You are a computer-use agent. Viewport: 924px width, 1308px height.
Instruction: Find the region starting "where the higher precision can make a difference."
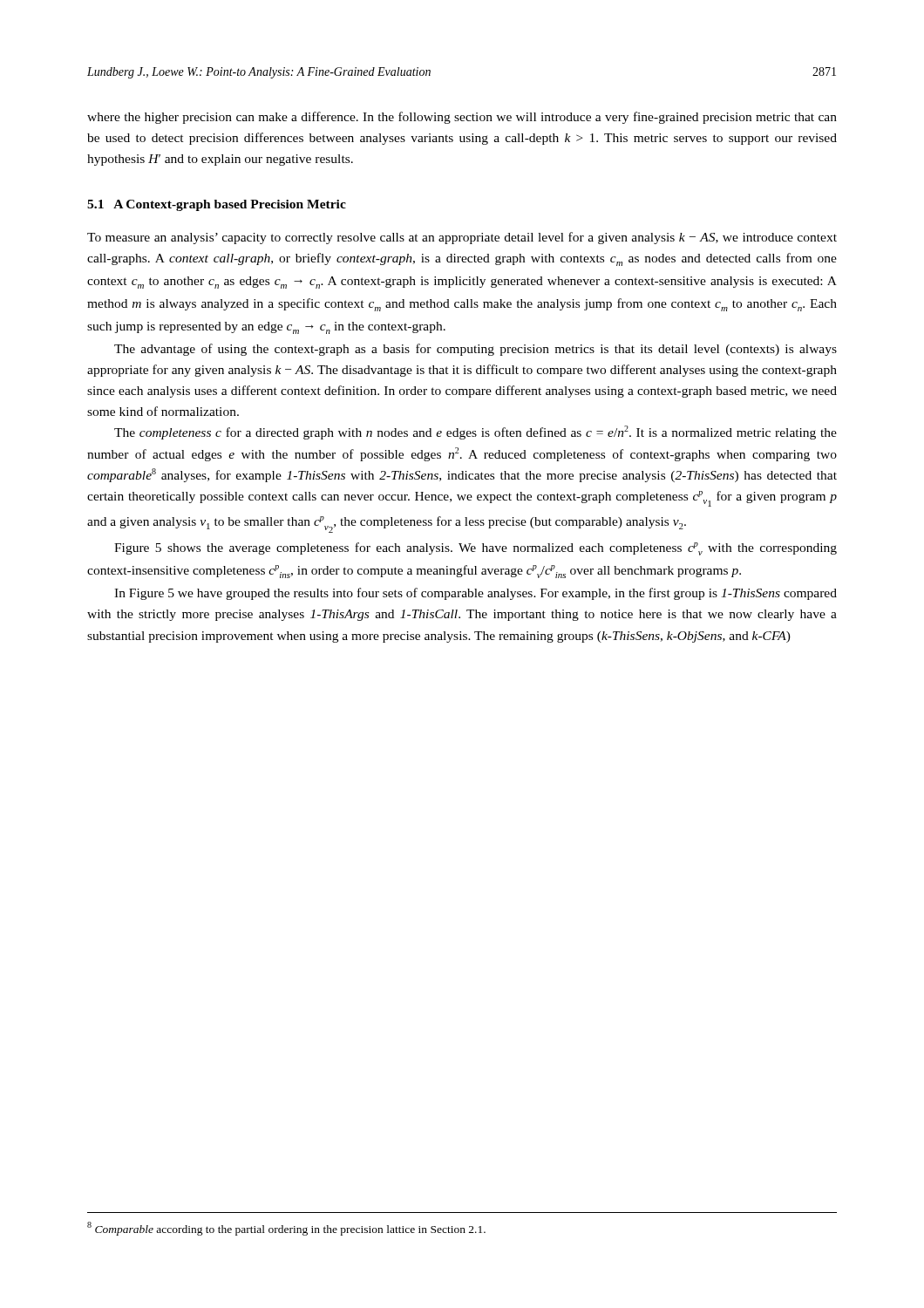pyautogui.click(x=462, y=138)
